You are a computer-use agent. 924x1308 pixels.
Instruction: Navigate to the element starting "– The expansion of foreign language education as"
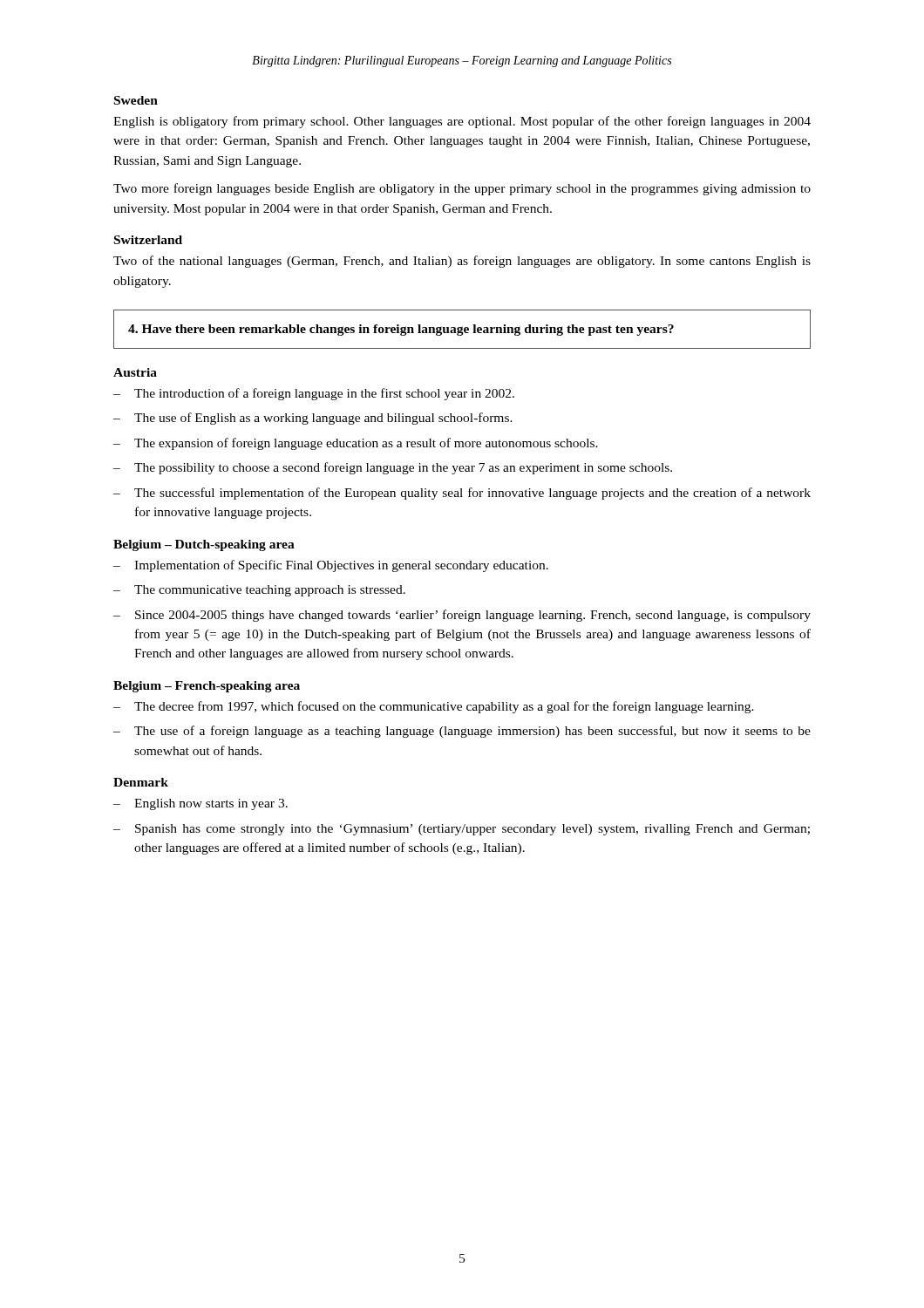click(x=462, y=443)
